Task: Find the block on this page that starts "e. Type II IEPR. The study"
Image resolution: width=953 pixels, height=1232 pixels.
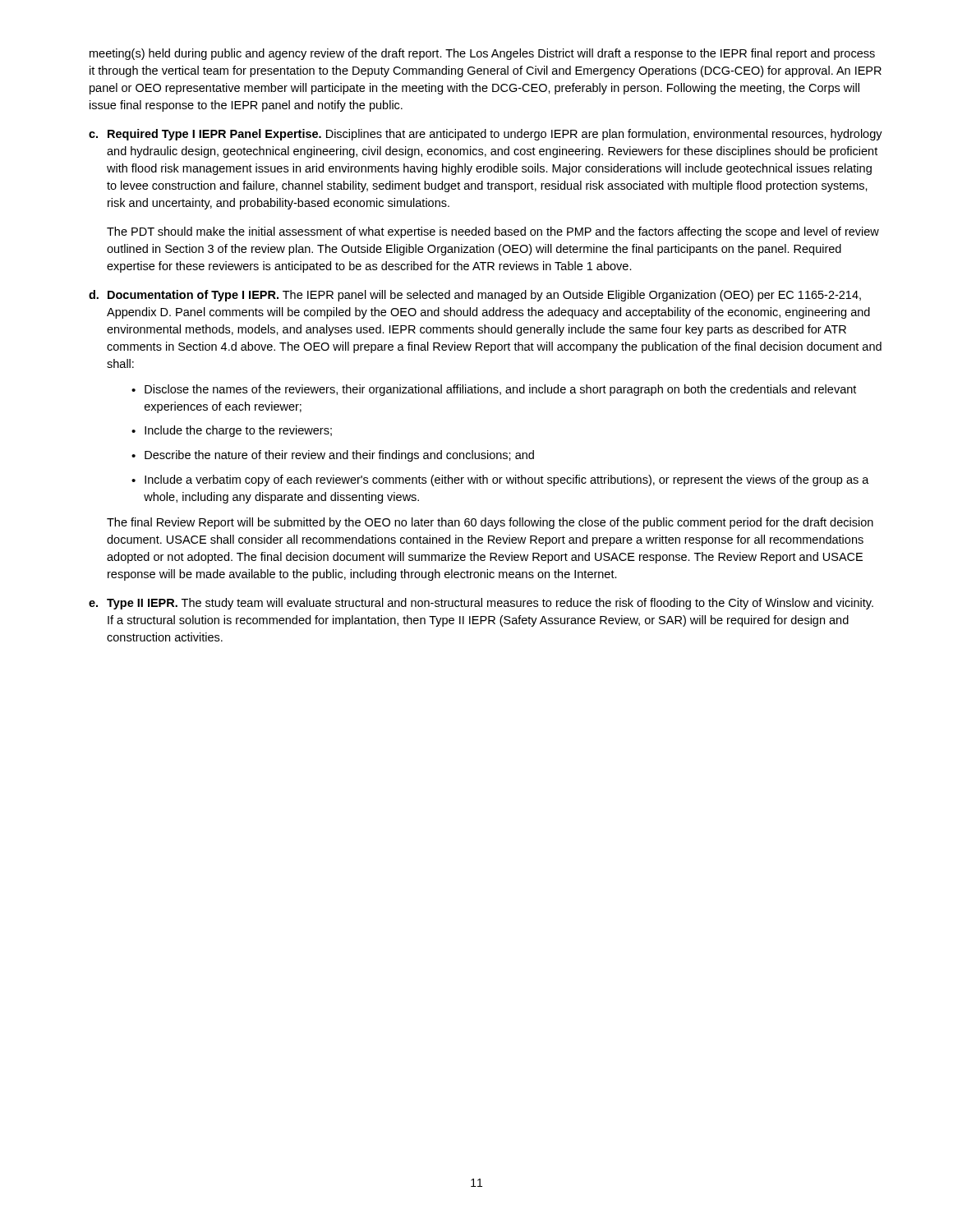Action: coord(486,620)
